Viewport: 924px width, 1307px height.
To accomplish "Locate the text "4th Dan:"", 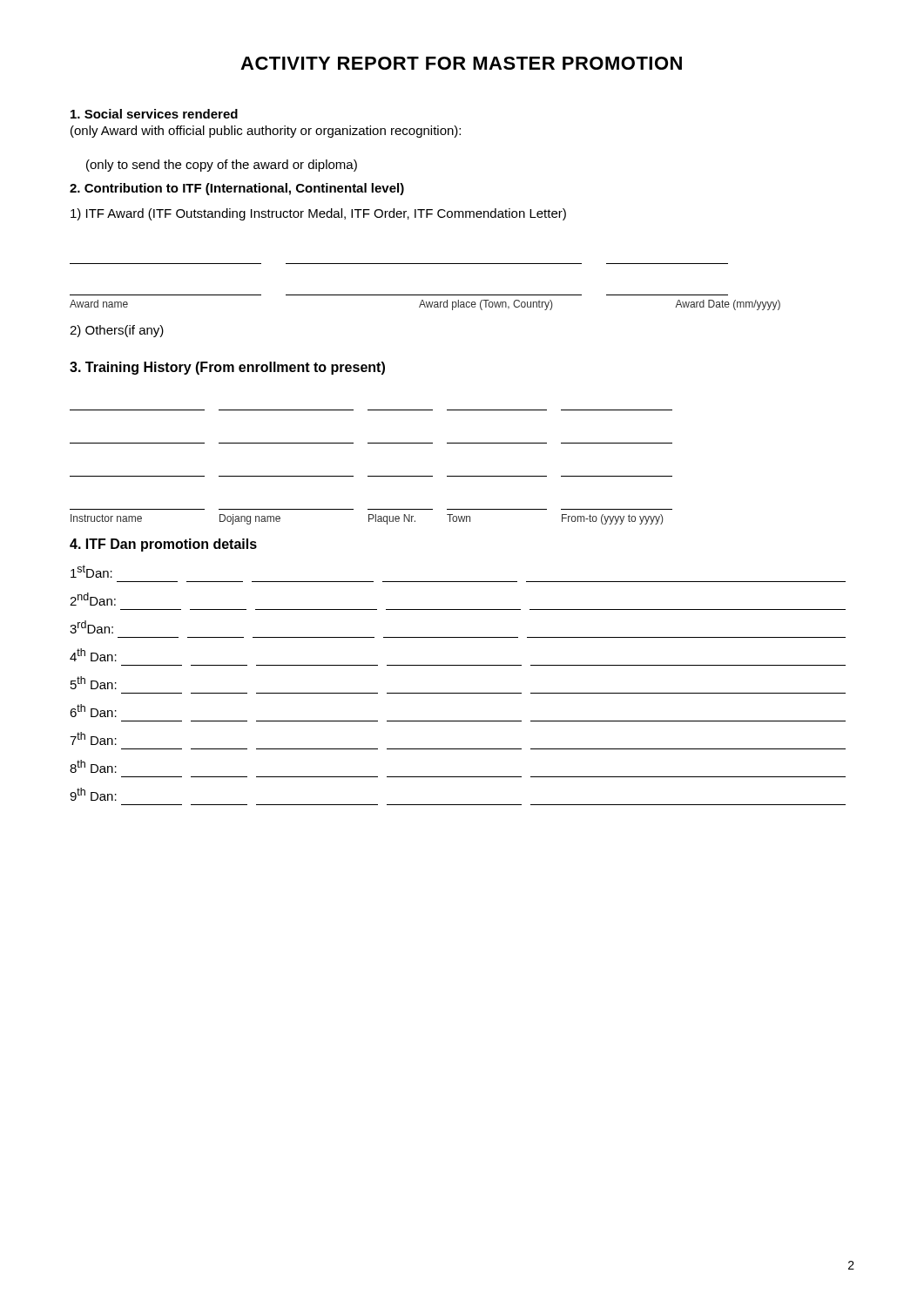I will (458, 656).
